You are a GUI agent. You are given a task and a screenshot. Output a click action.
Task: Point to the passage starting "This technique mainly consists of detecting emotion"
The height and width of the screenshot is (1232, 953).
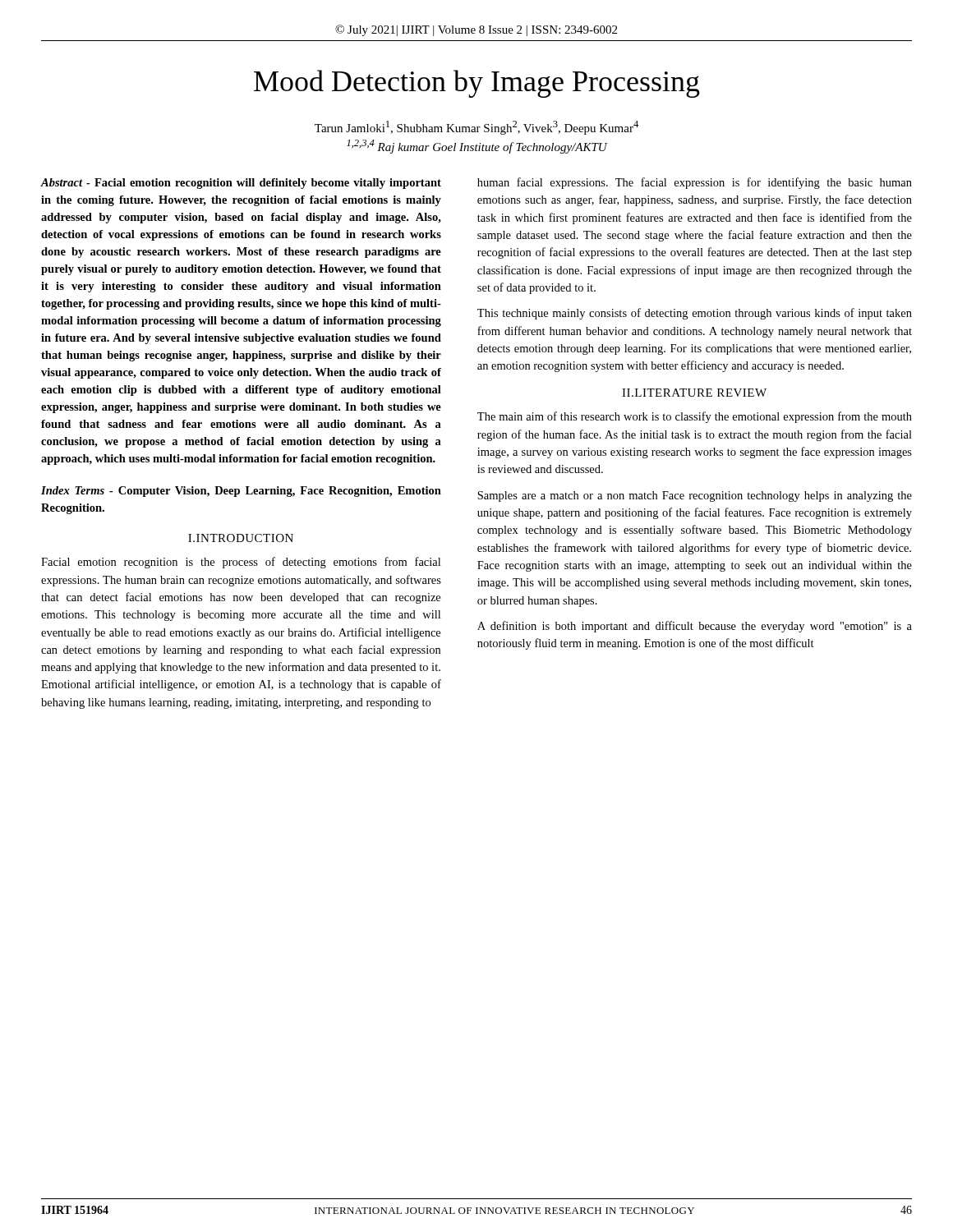point(695,339)
